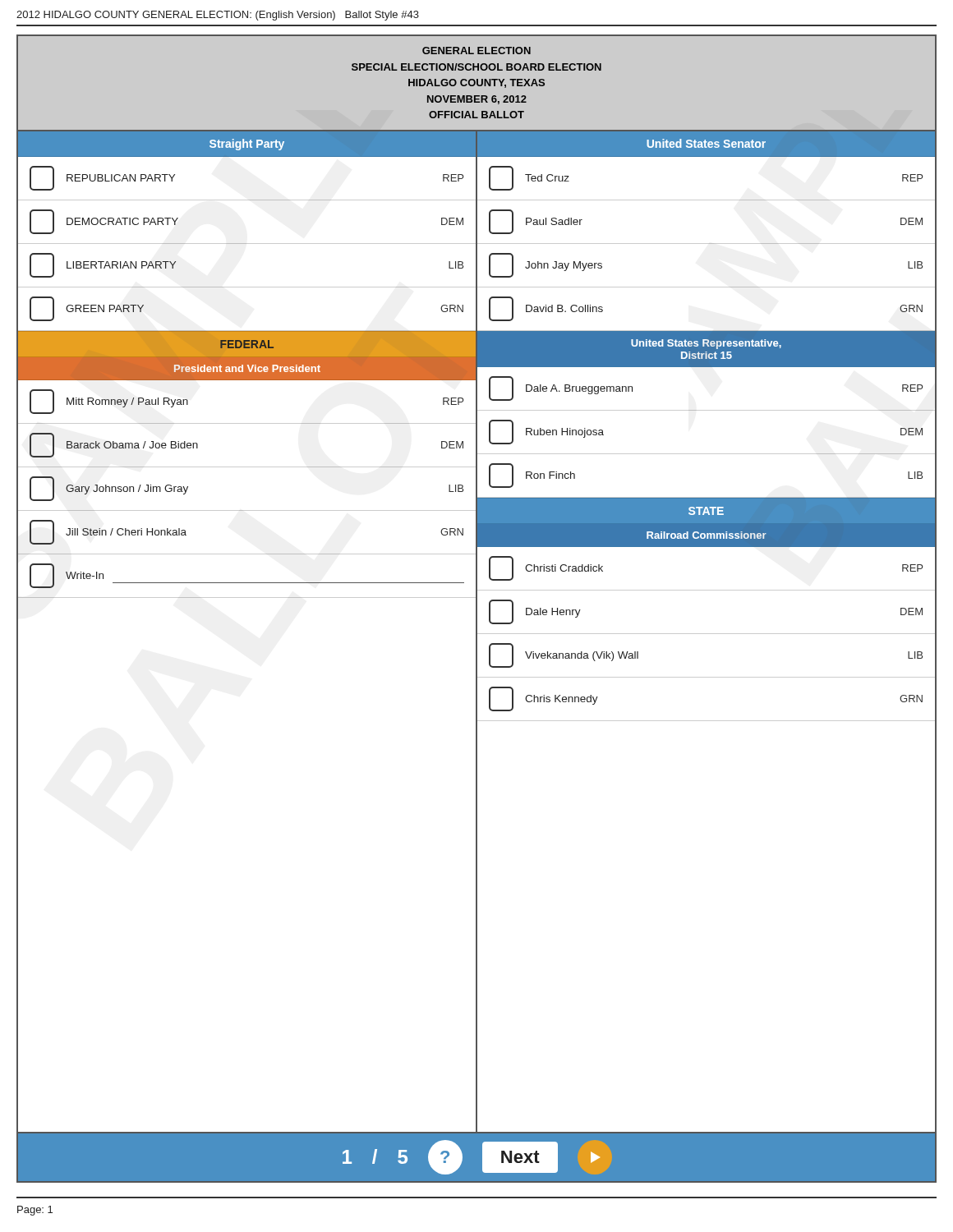Locate the section header that says "Straight Party"
The image size is (953, 1232).
click(x=247, y=143)
